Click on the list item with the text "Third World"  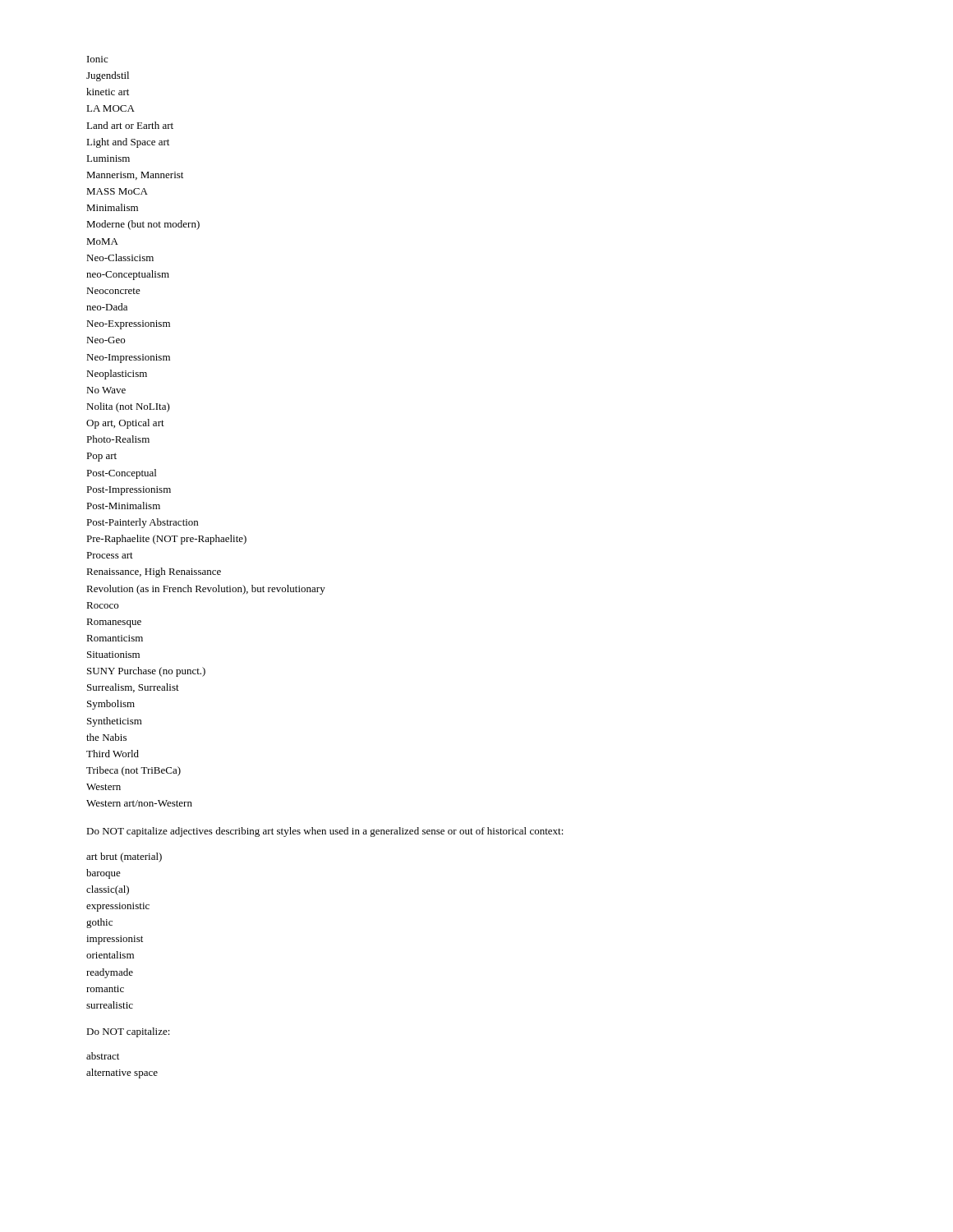[113, 753]
